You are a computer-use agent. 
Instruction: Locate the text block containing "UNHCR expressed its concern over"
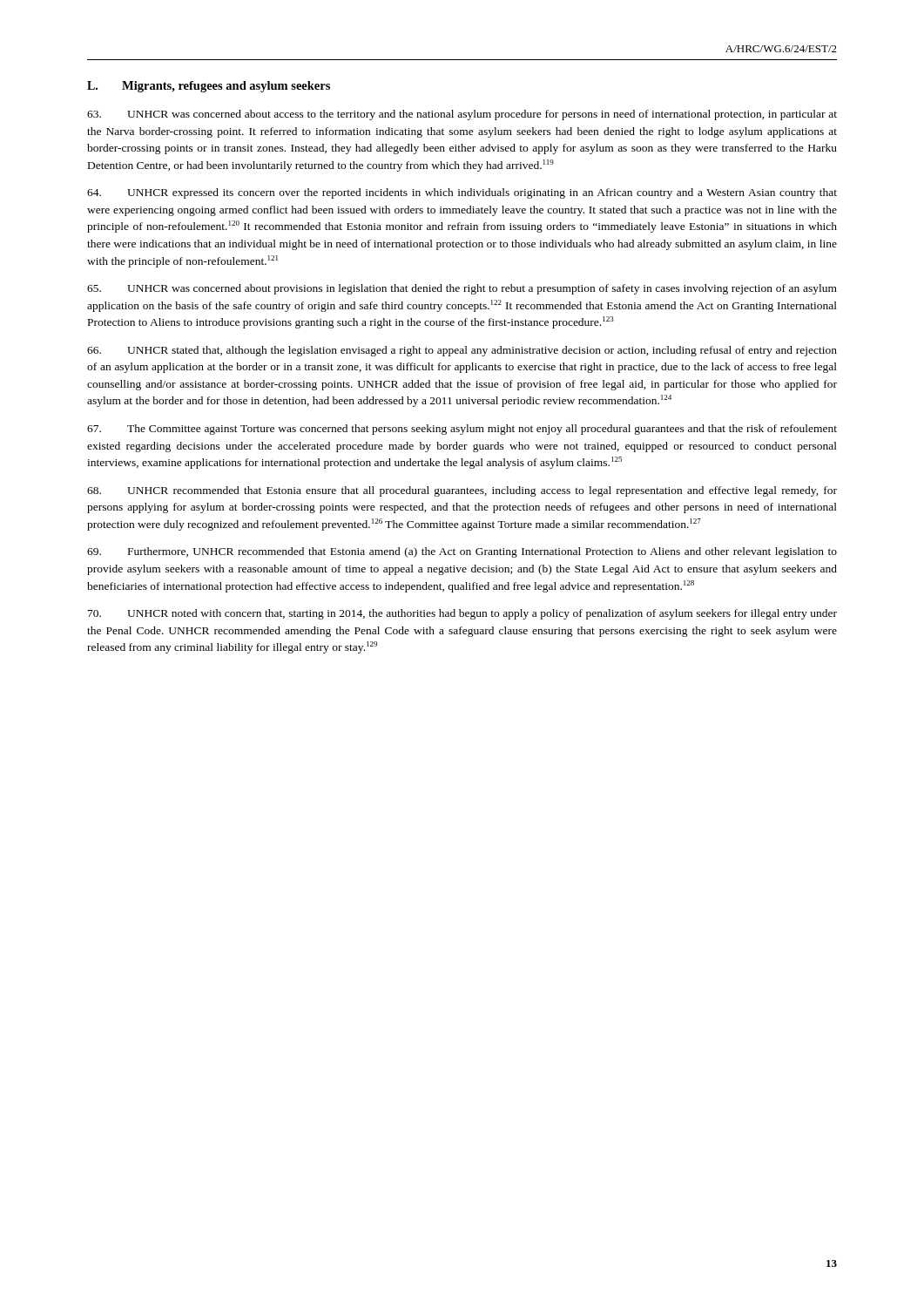pos(462,226)
